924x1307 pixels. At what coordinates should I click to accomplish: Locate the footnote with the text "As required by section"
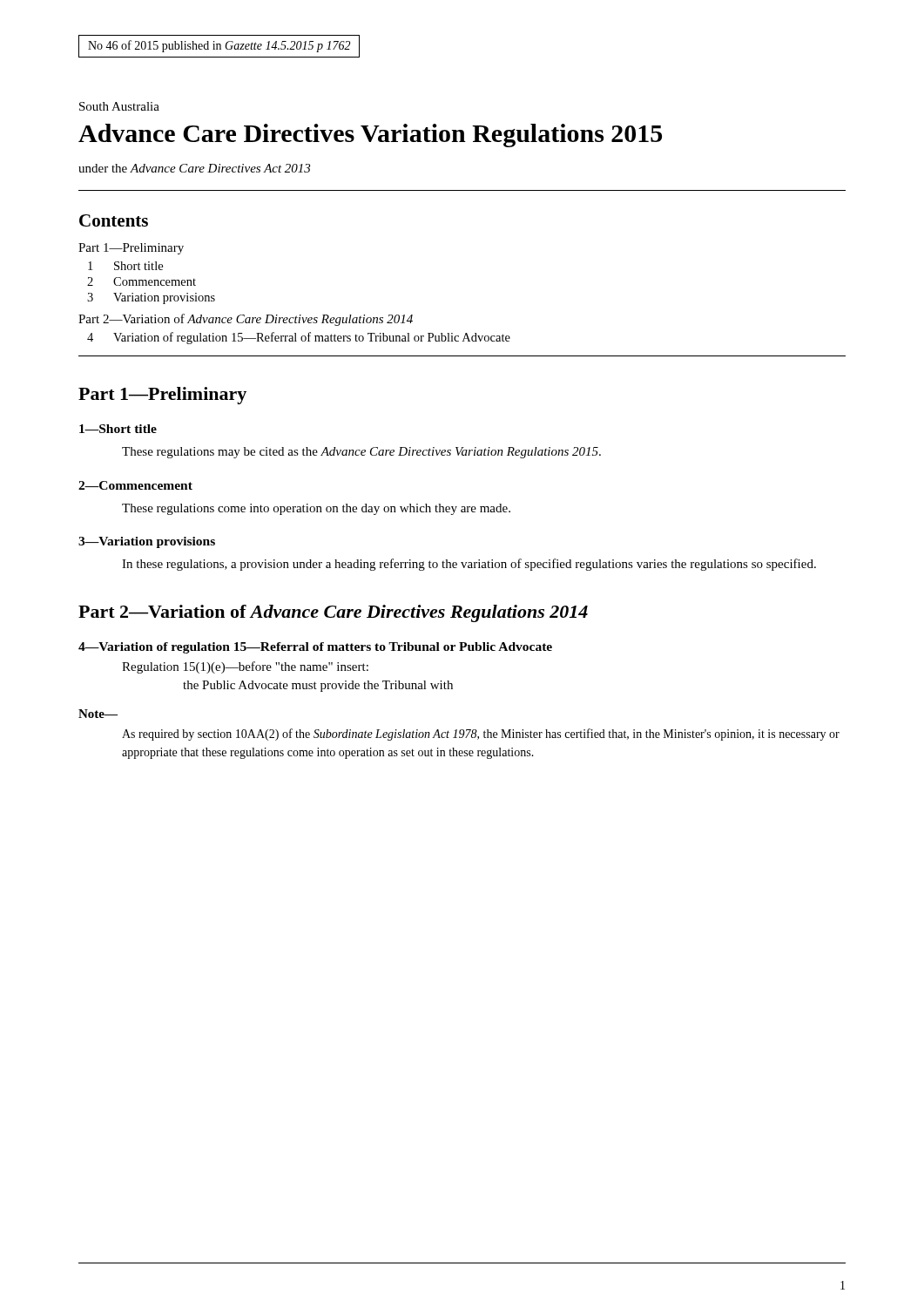(481, 743)
